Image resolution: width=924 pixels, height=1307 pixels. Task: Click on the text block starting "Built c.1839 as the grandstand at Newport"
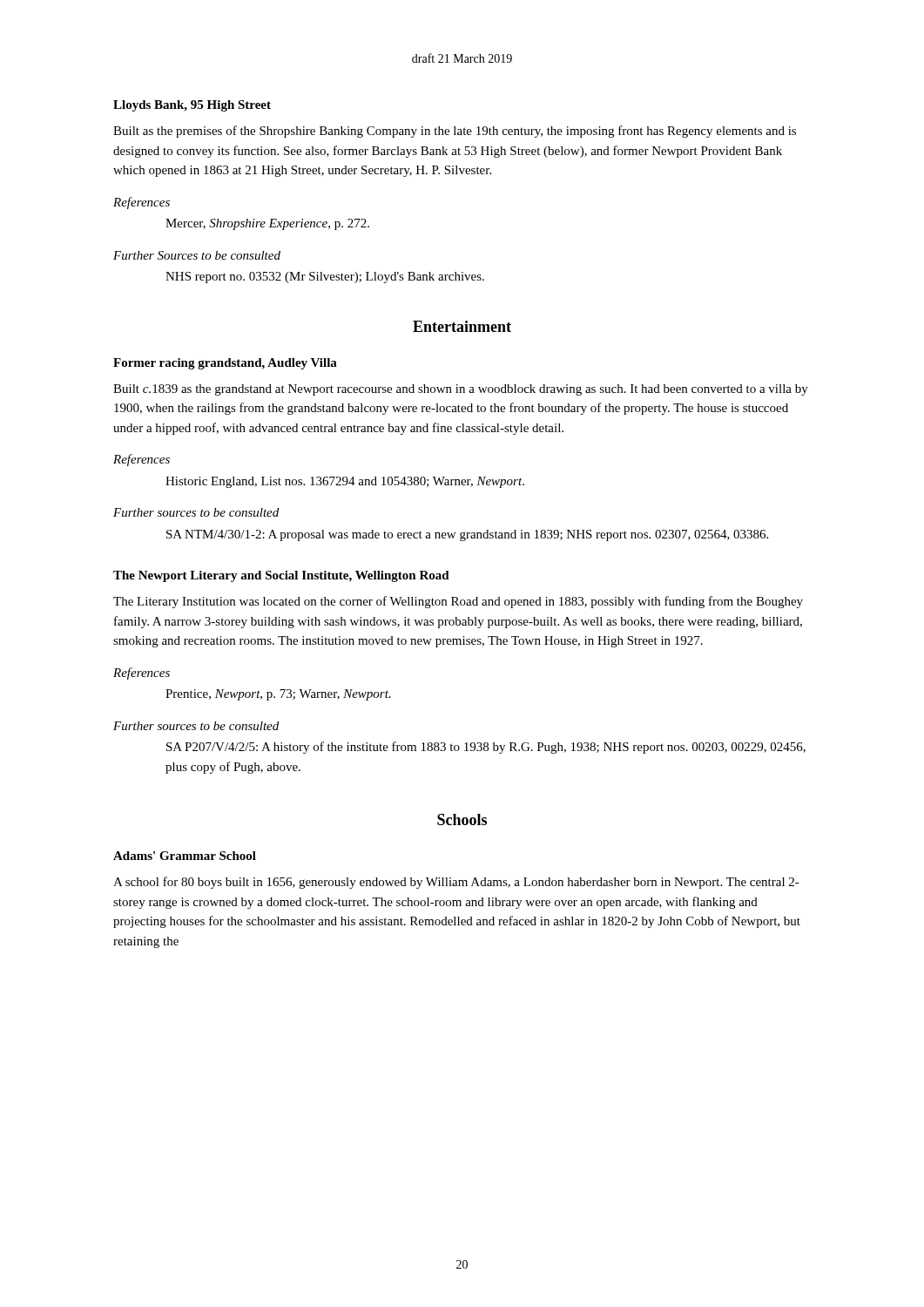pos(461,408)
